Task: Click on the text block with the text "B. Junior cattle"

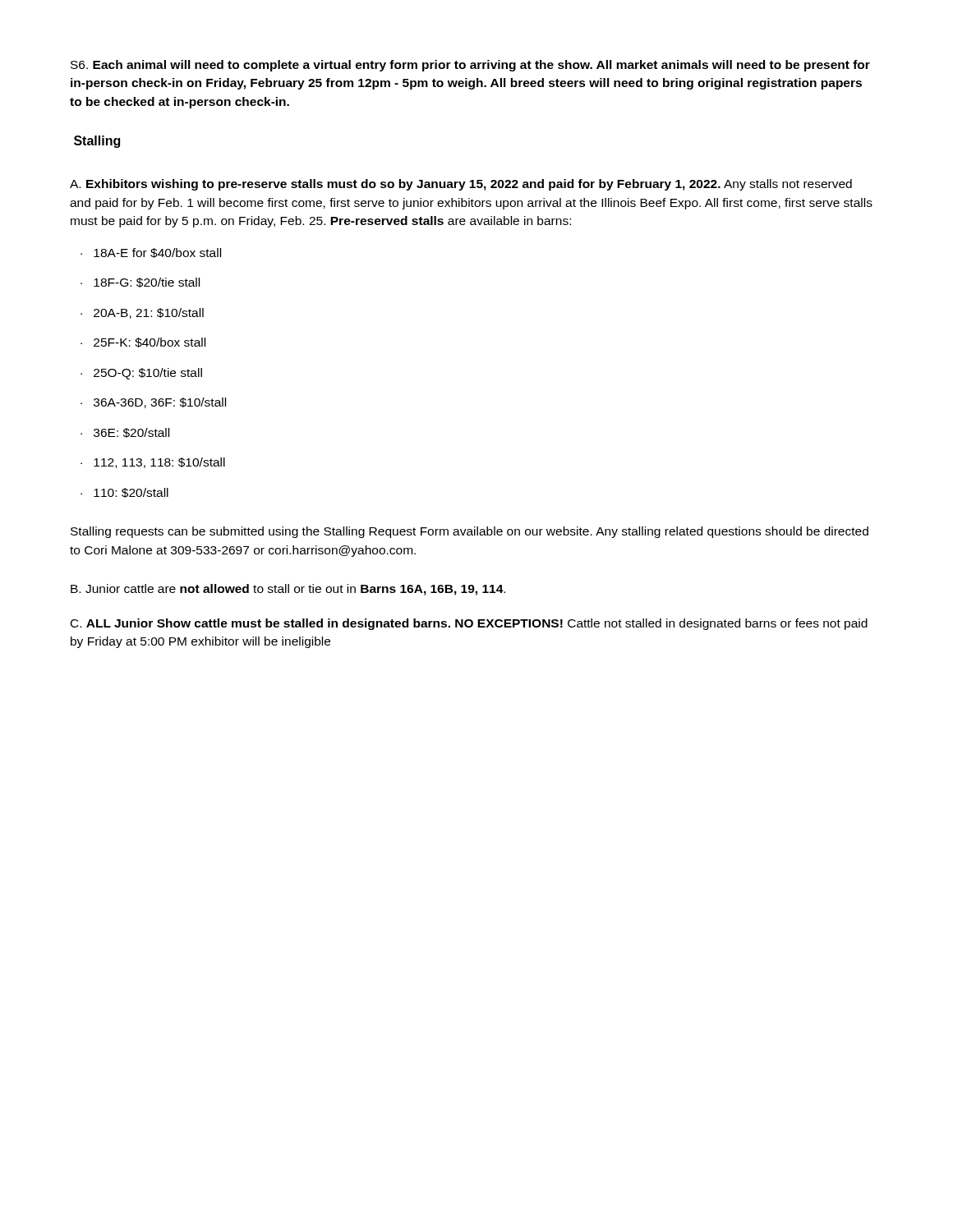Action: coord(288,588)
